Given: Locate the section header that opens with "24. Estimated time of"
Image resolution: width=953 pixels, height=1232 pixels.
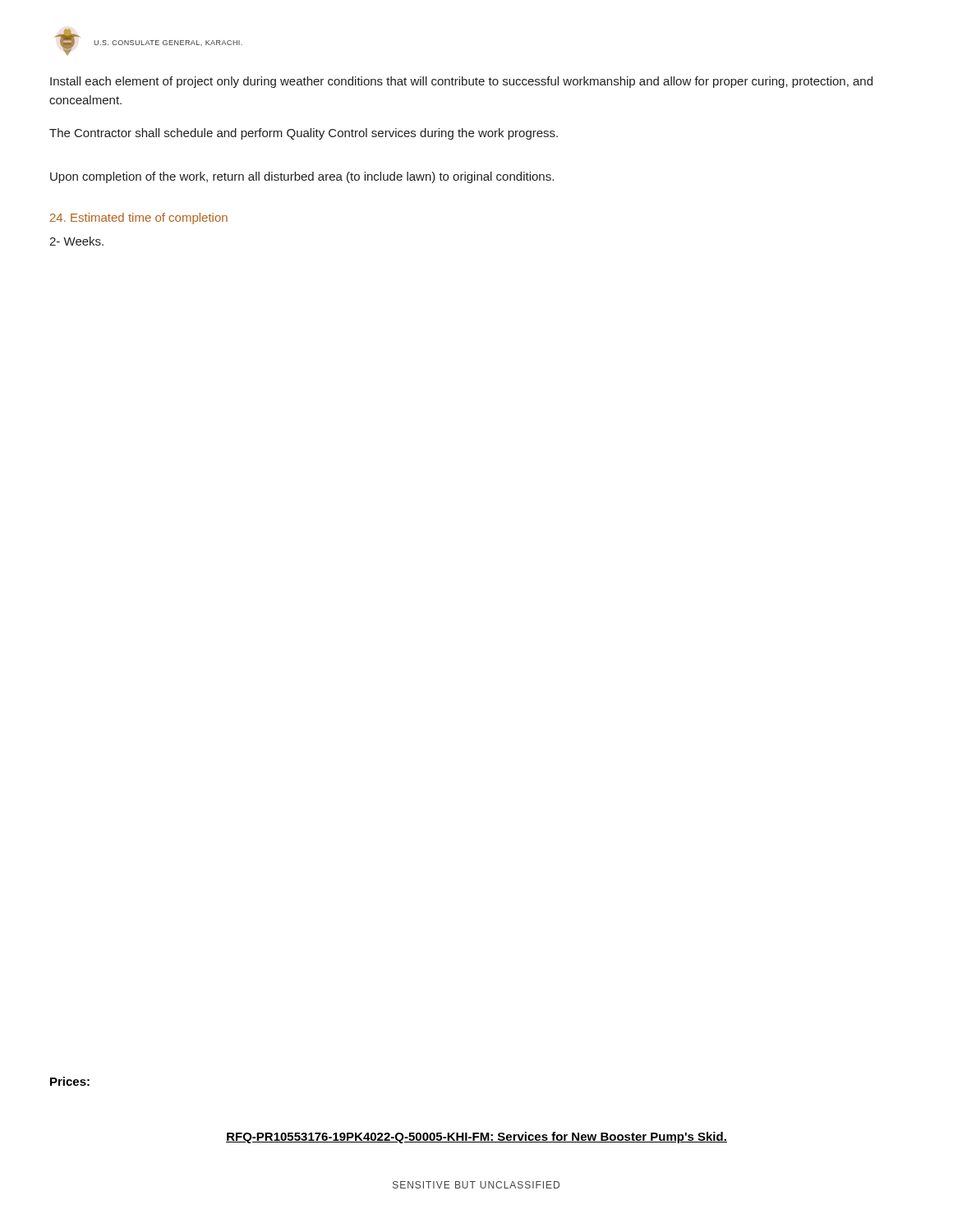Looking at the screenshot, I should [139, 217].
